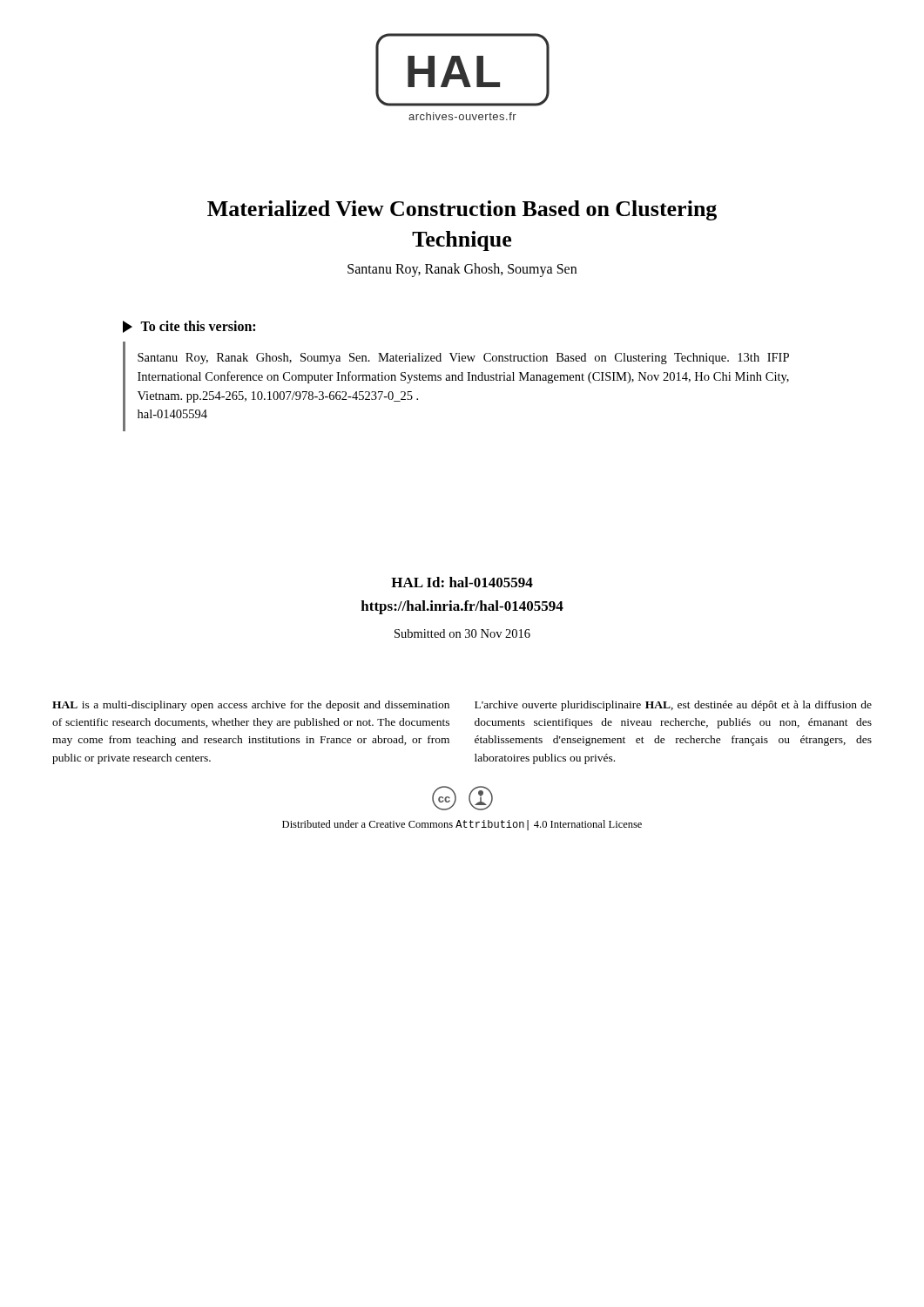Point to the block starting "To cite this version:"
This screenshot has width=924, height=1307.
[x=189, y=327]
